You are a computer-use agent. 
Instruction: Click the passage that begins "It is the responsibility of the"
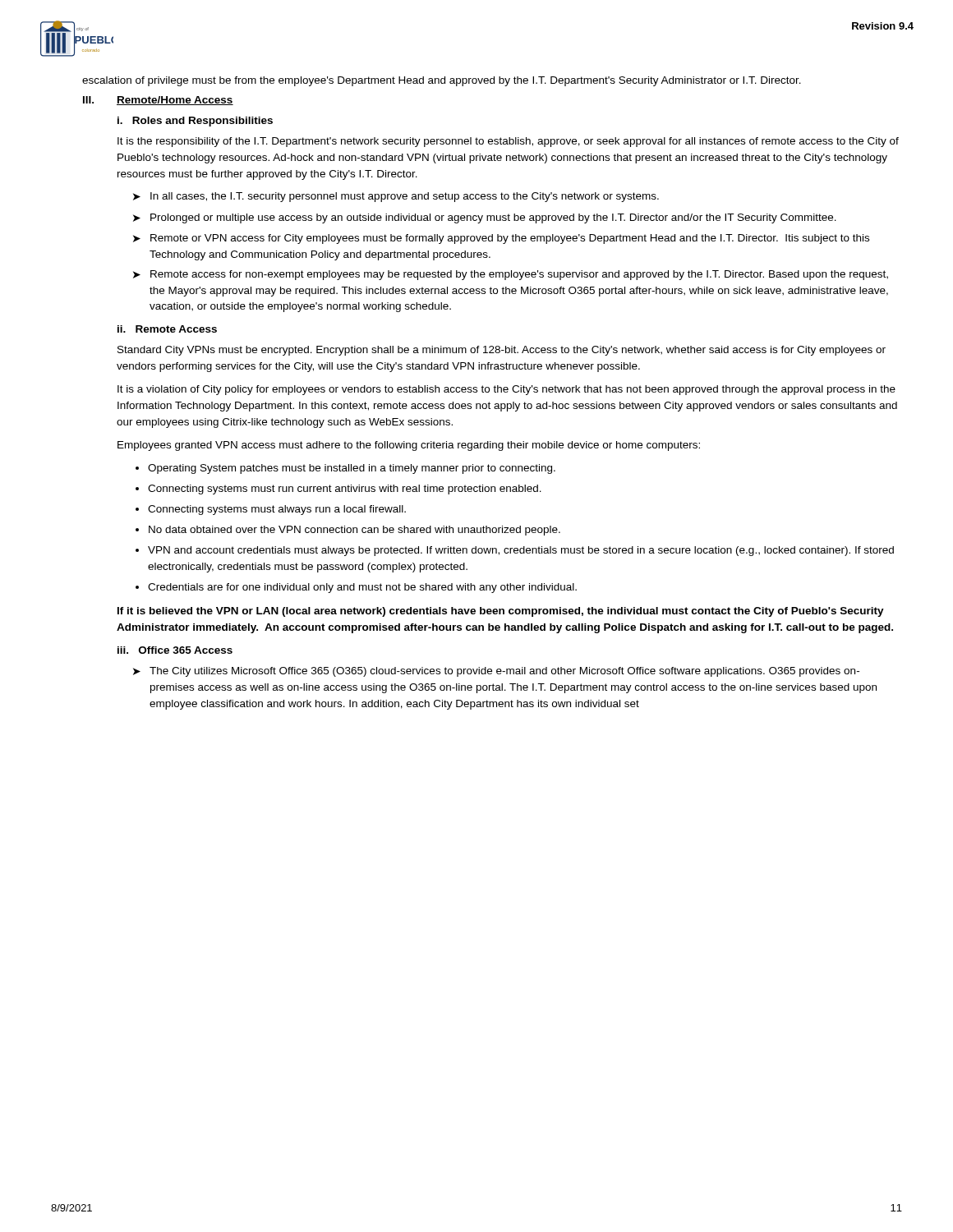[508, 157]
